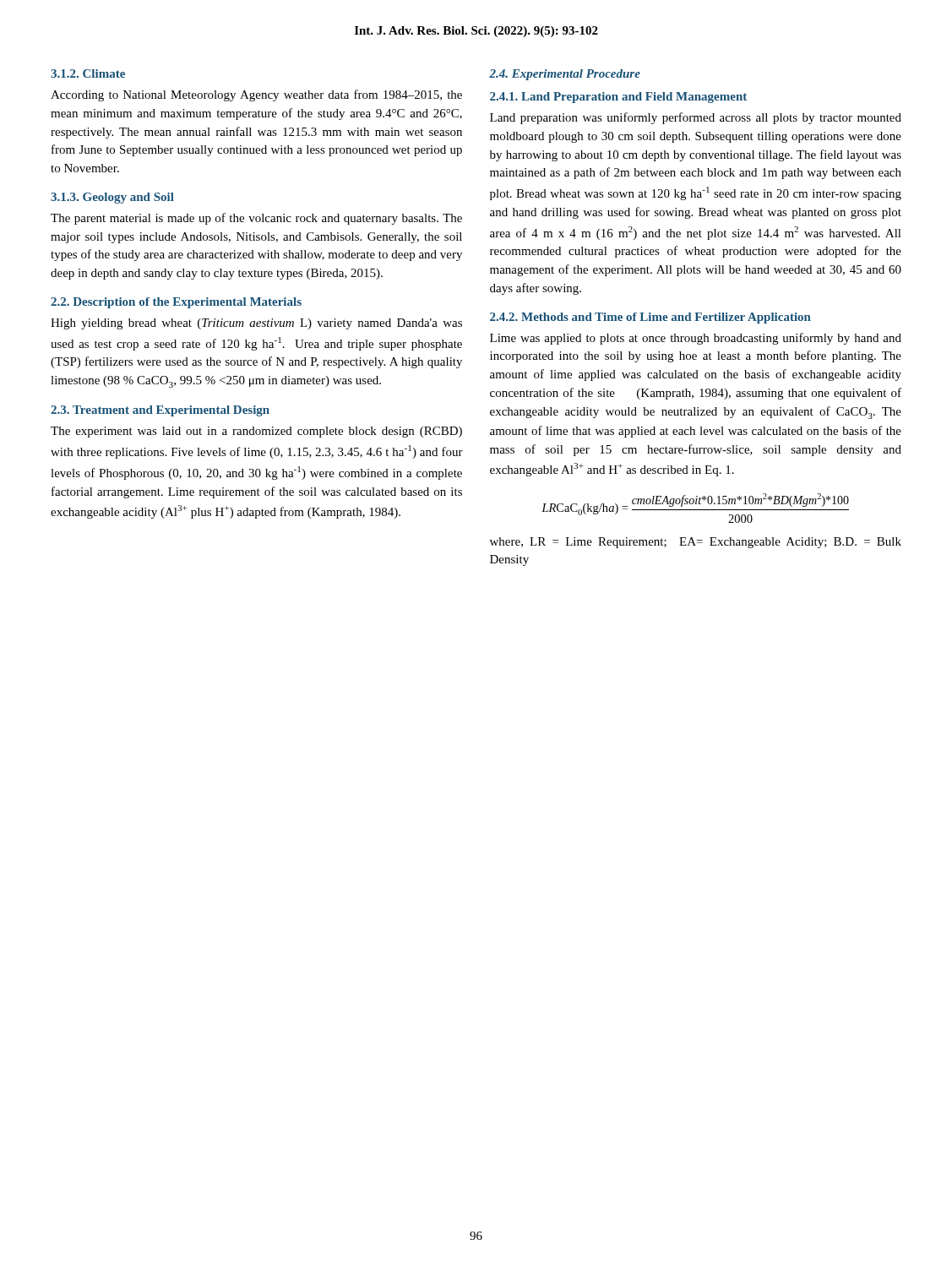Click the passage that begins "The experiment was laid out in a"
The image size is (952, 1267).
pyautogui.click(x=257, y=472)
